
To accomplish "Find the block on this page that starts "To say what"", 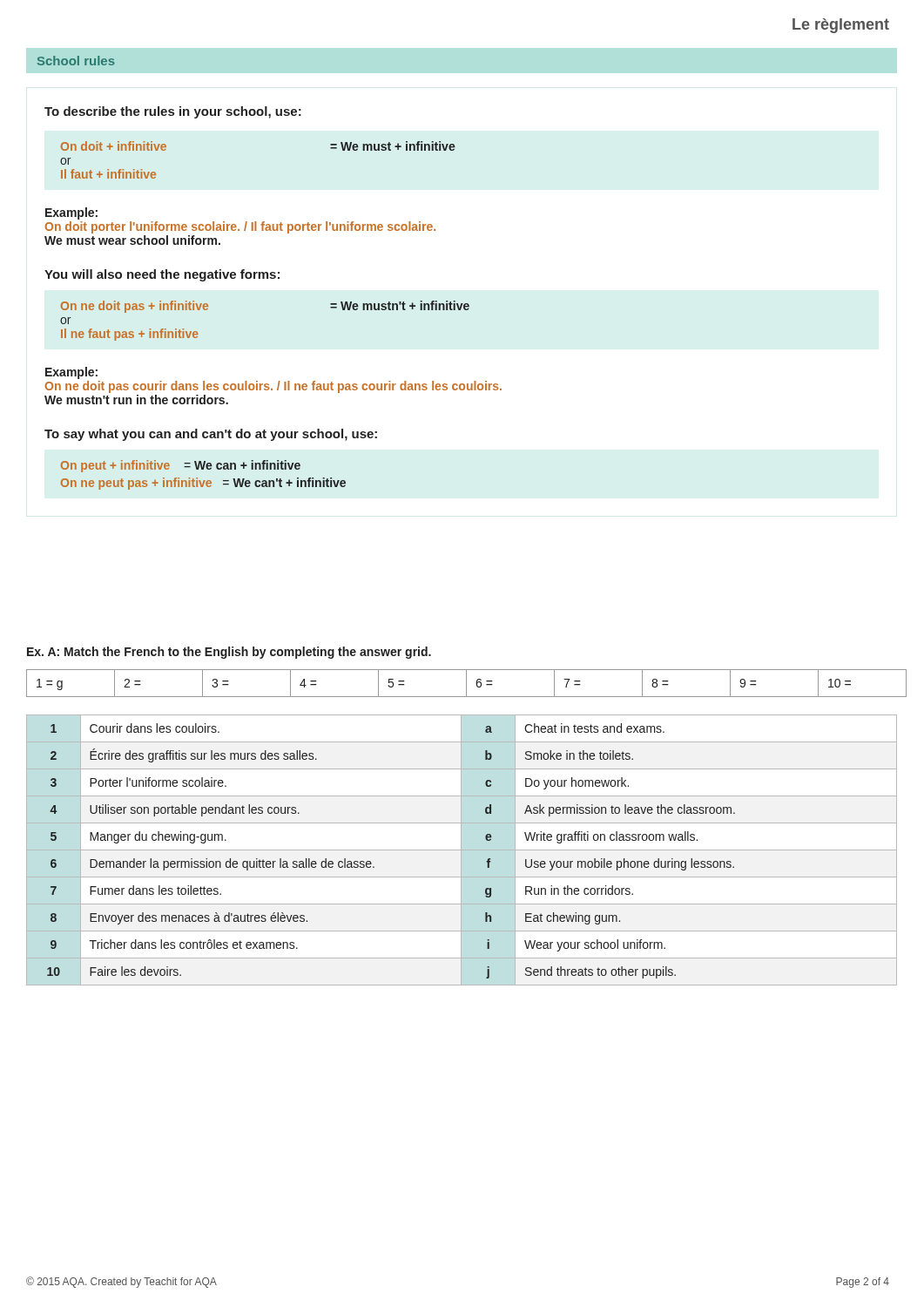I will pos(211,433).
